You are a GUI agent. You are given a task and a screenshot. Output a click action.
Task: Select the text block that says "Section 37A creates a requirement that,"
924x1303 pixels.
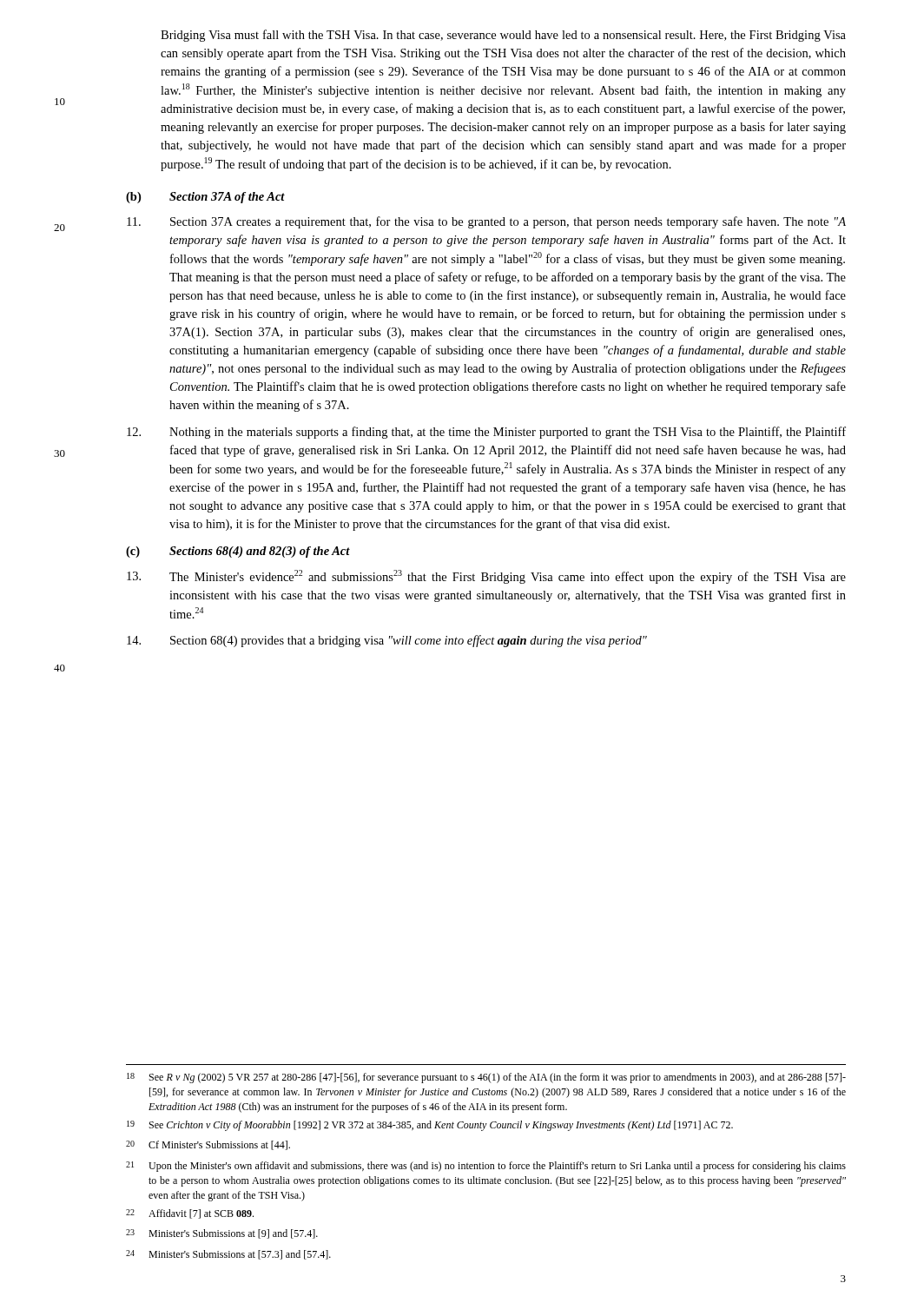(x=486, y=313)
